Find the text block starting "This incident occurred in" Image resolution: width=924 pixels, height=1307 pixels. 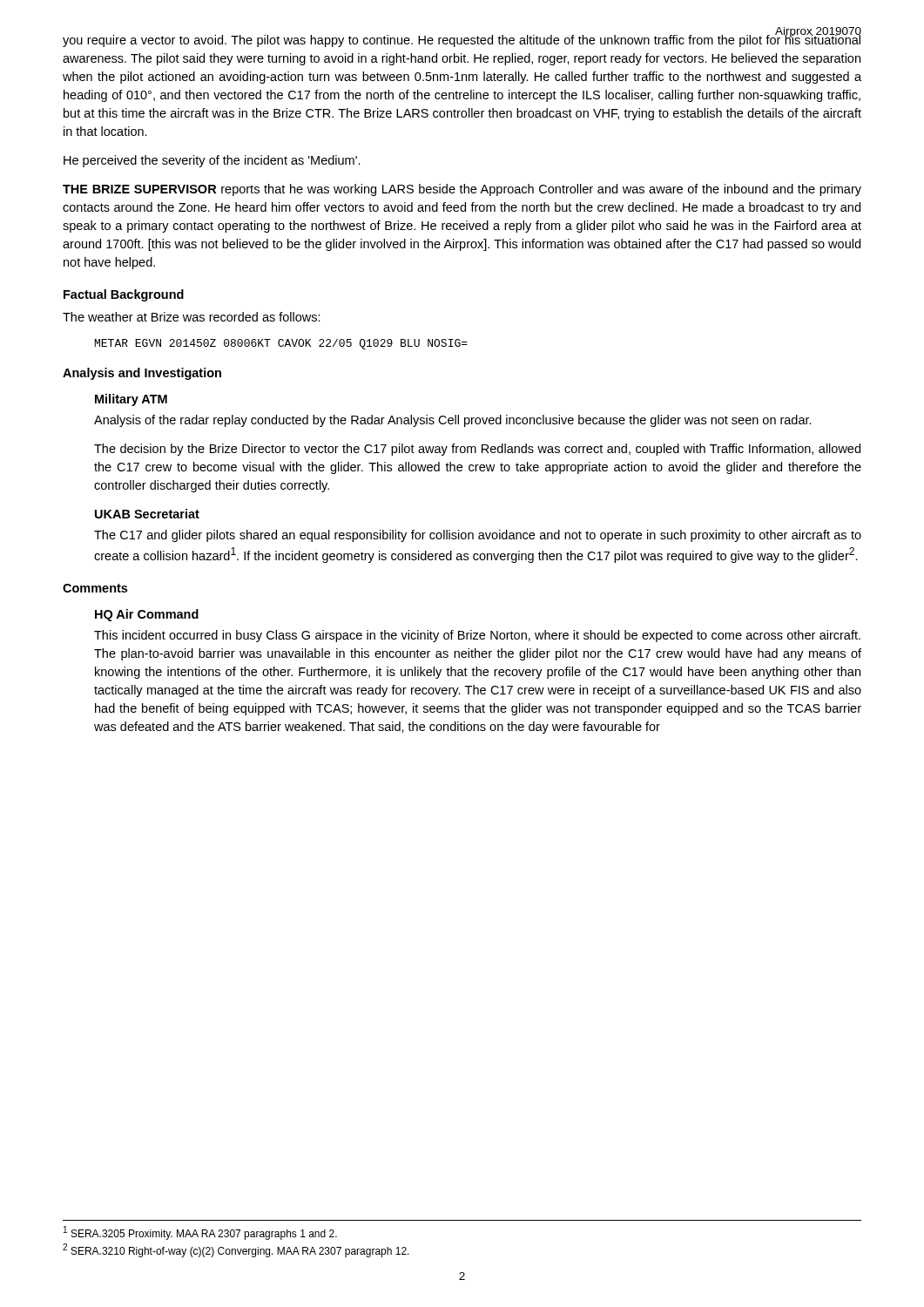coord(478,682)
